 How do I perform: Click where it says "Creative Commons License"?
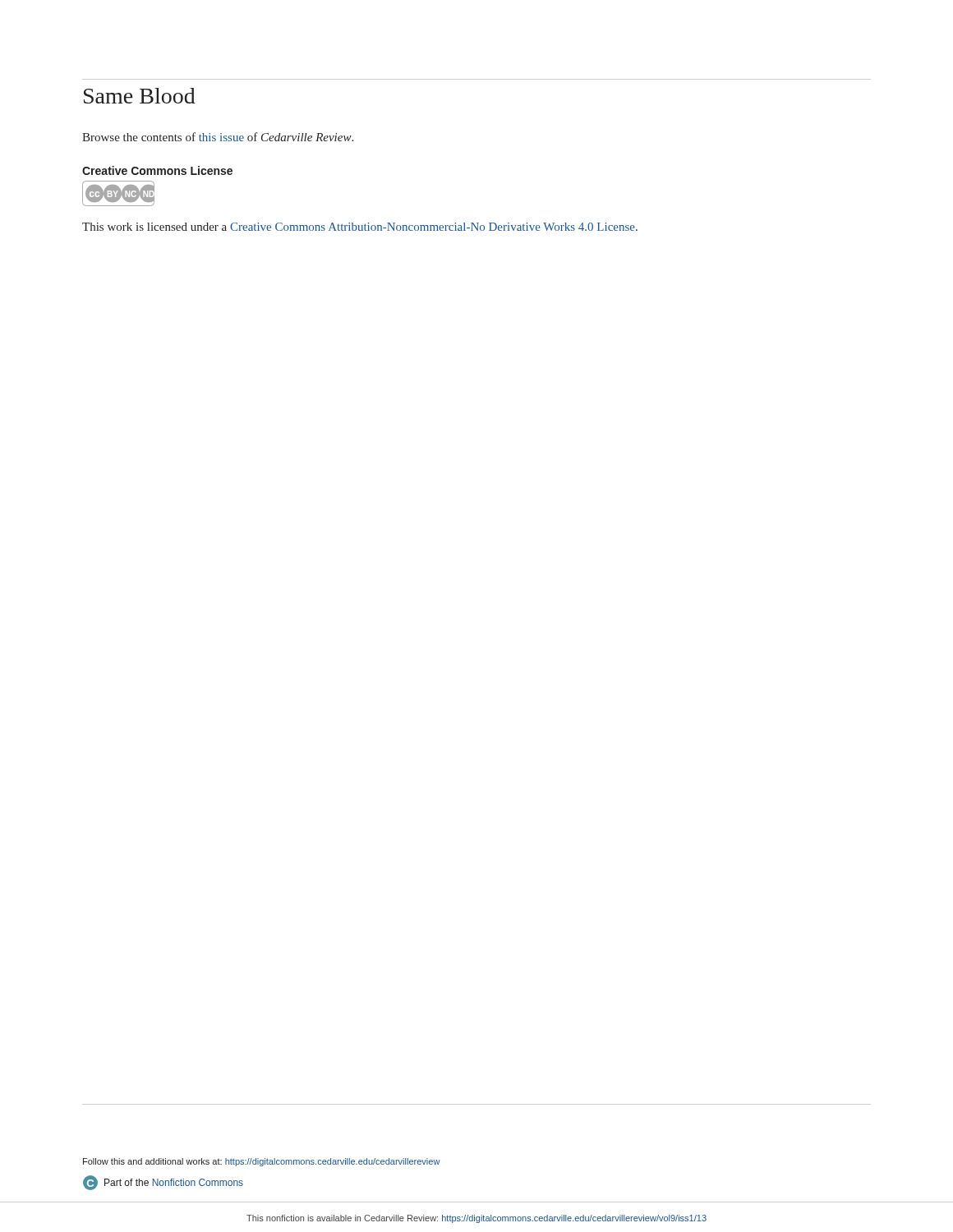tap(157, 170)
